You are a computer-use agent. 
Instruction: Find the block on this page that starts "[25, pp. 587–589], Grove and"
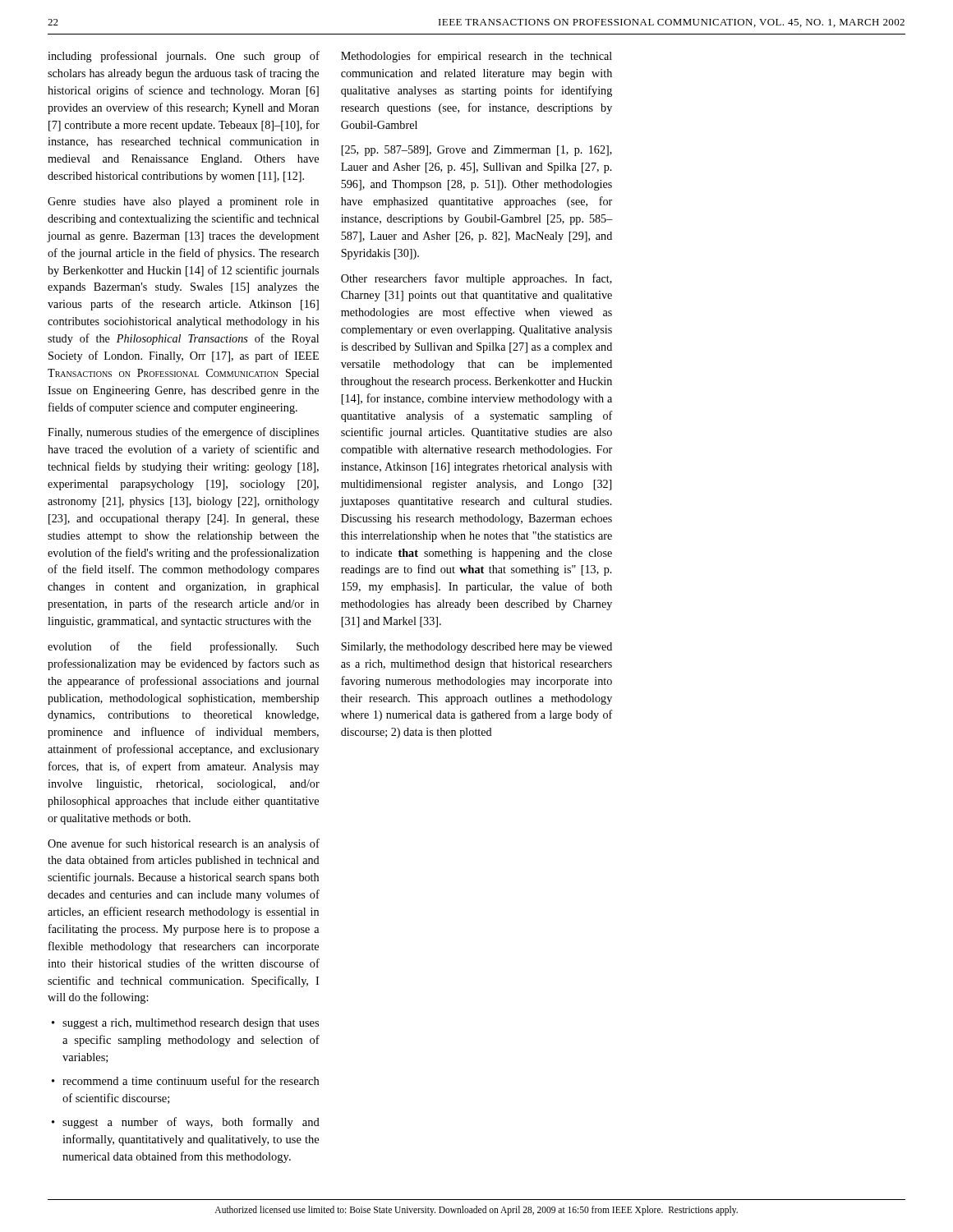point(476,202)
